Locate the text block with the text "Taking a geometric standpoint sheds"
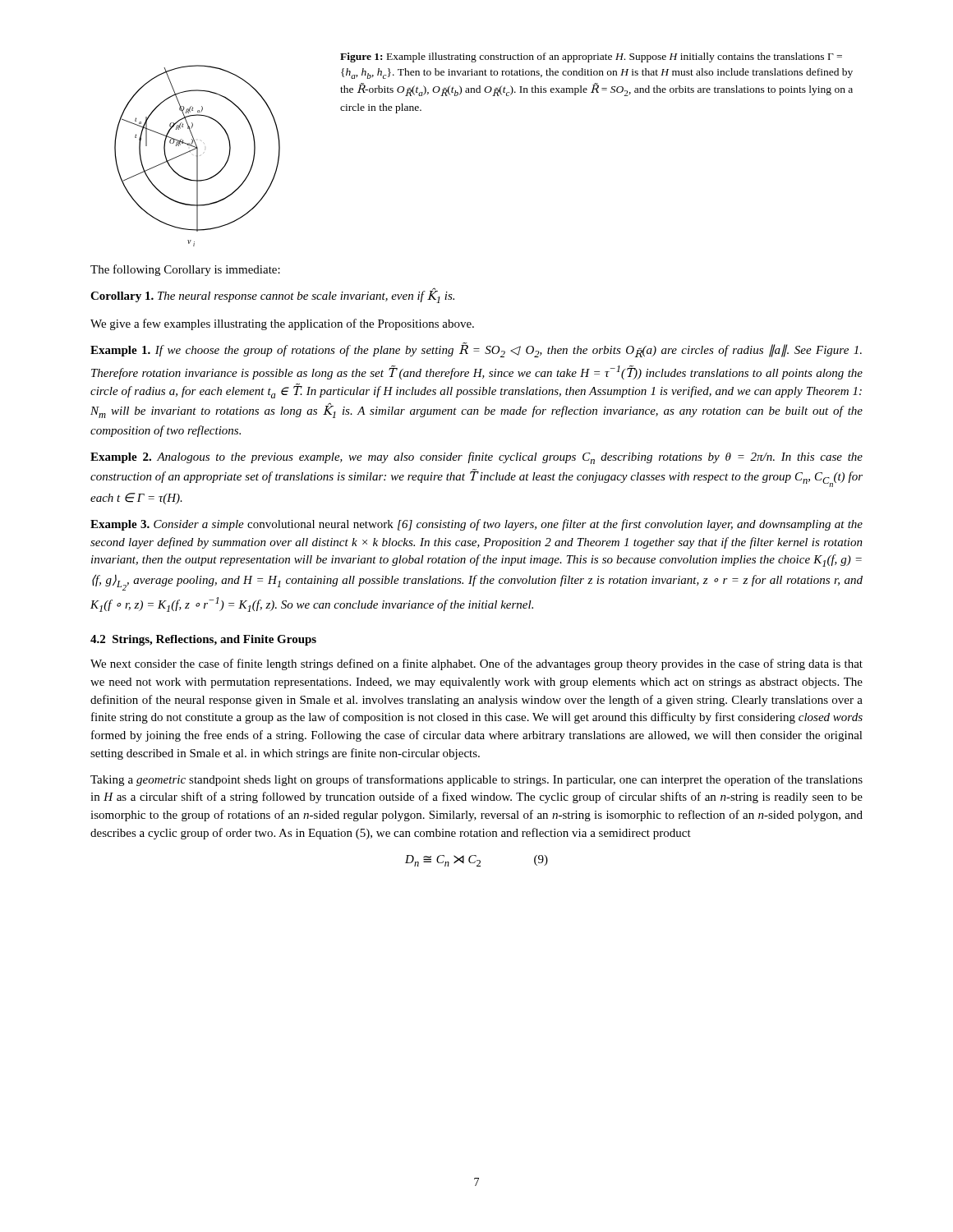 point(476,807)
